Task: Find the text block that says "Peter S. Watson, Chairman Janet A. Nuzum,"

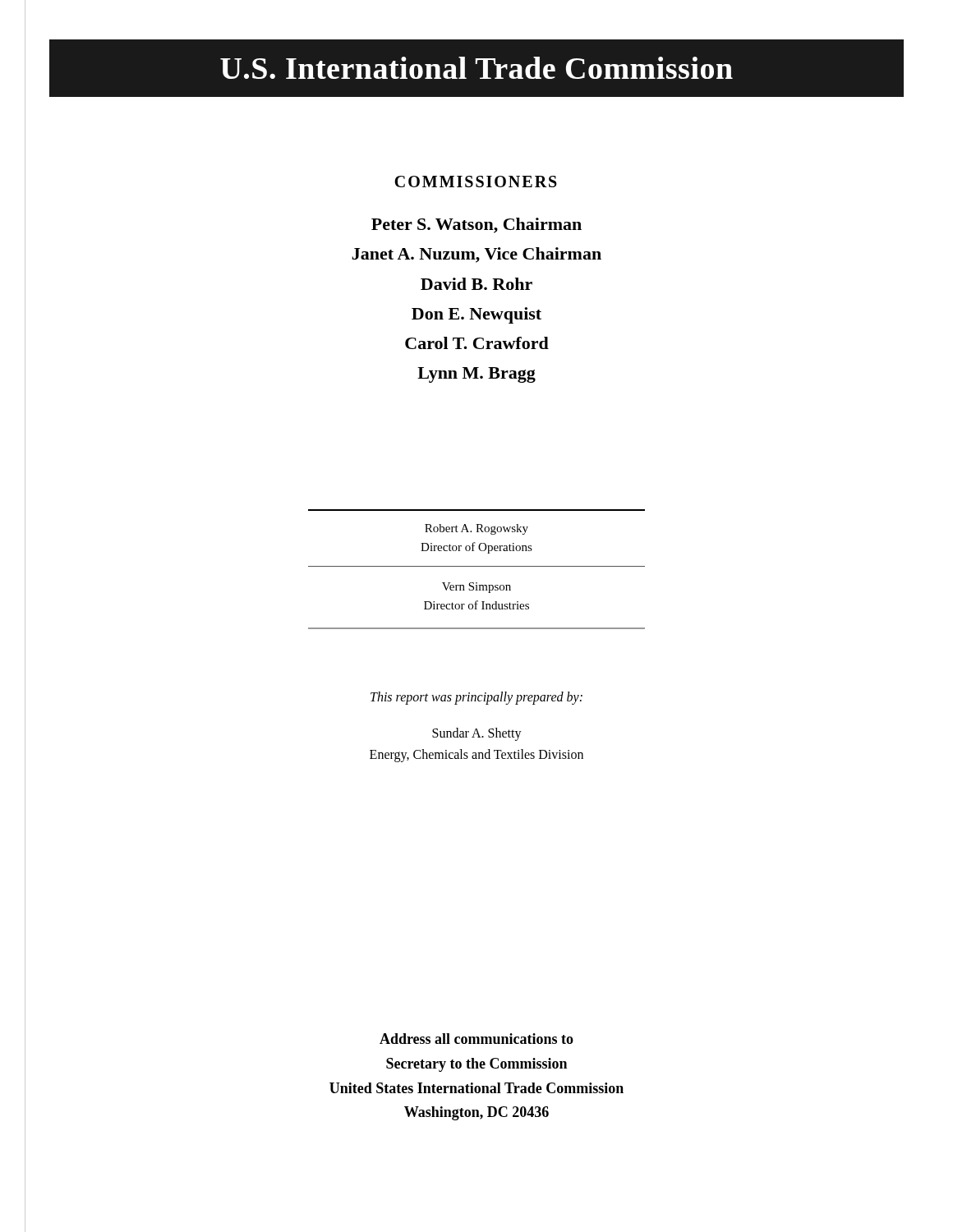Action: point(476,298)
